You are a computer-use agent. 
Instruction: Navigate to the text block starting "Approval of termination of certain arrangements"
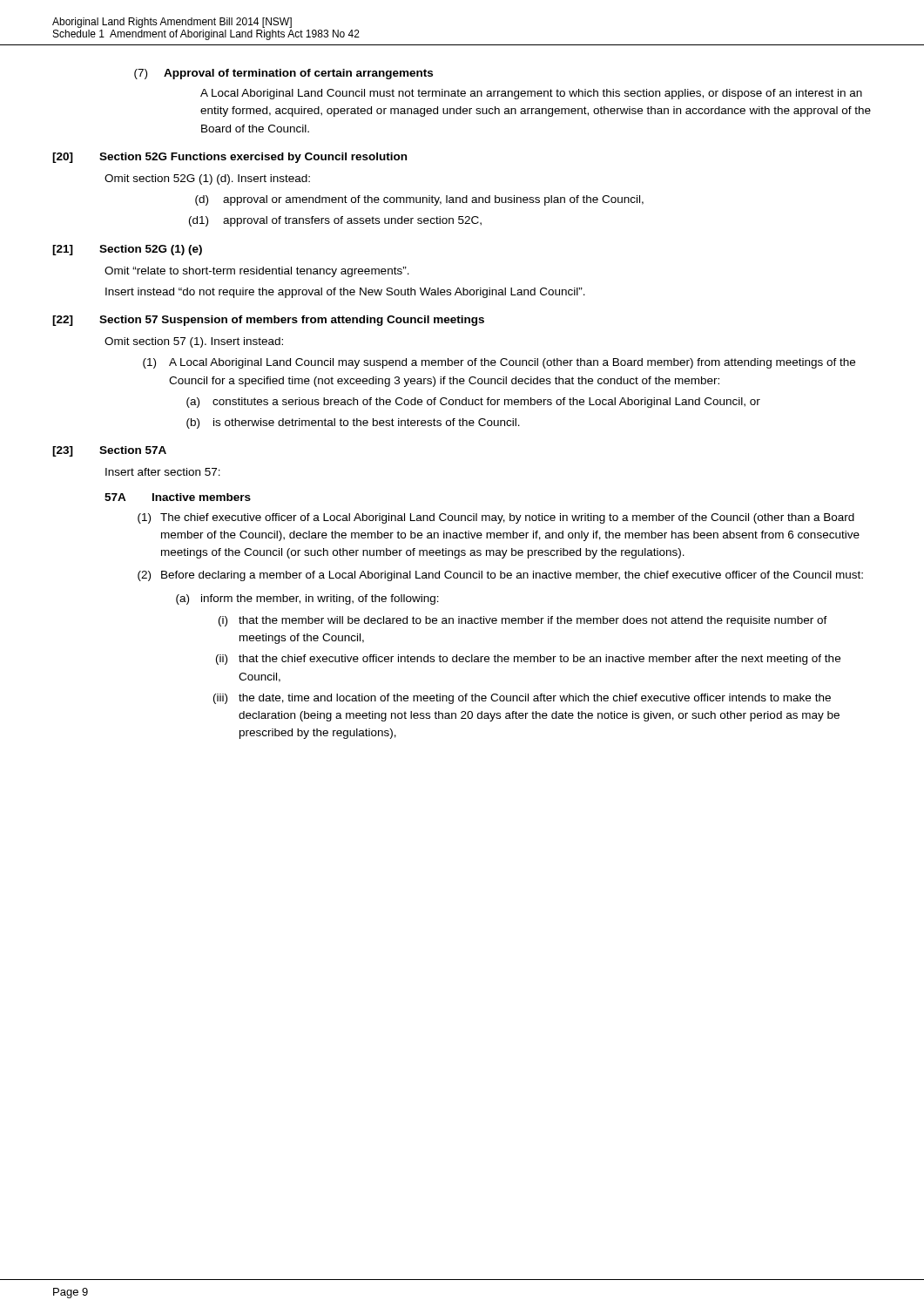coord(299,73)
